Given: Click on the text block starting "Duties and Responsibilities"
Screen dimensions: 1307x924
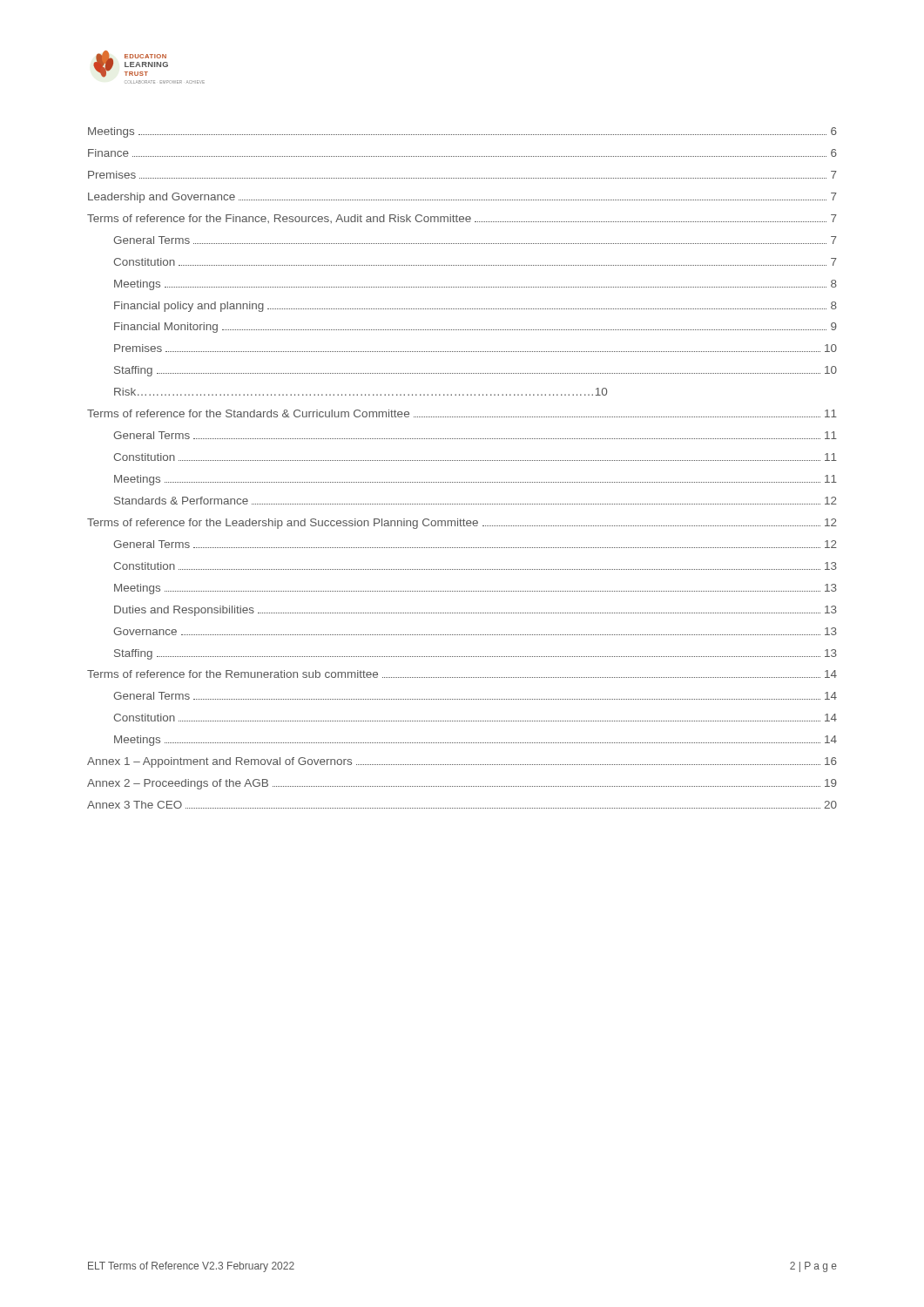Looking at the screenshot, I should [x=475, y=610].
